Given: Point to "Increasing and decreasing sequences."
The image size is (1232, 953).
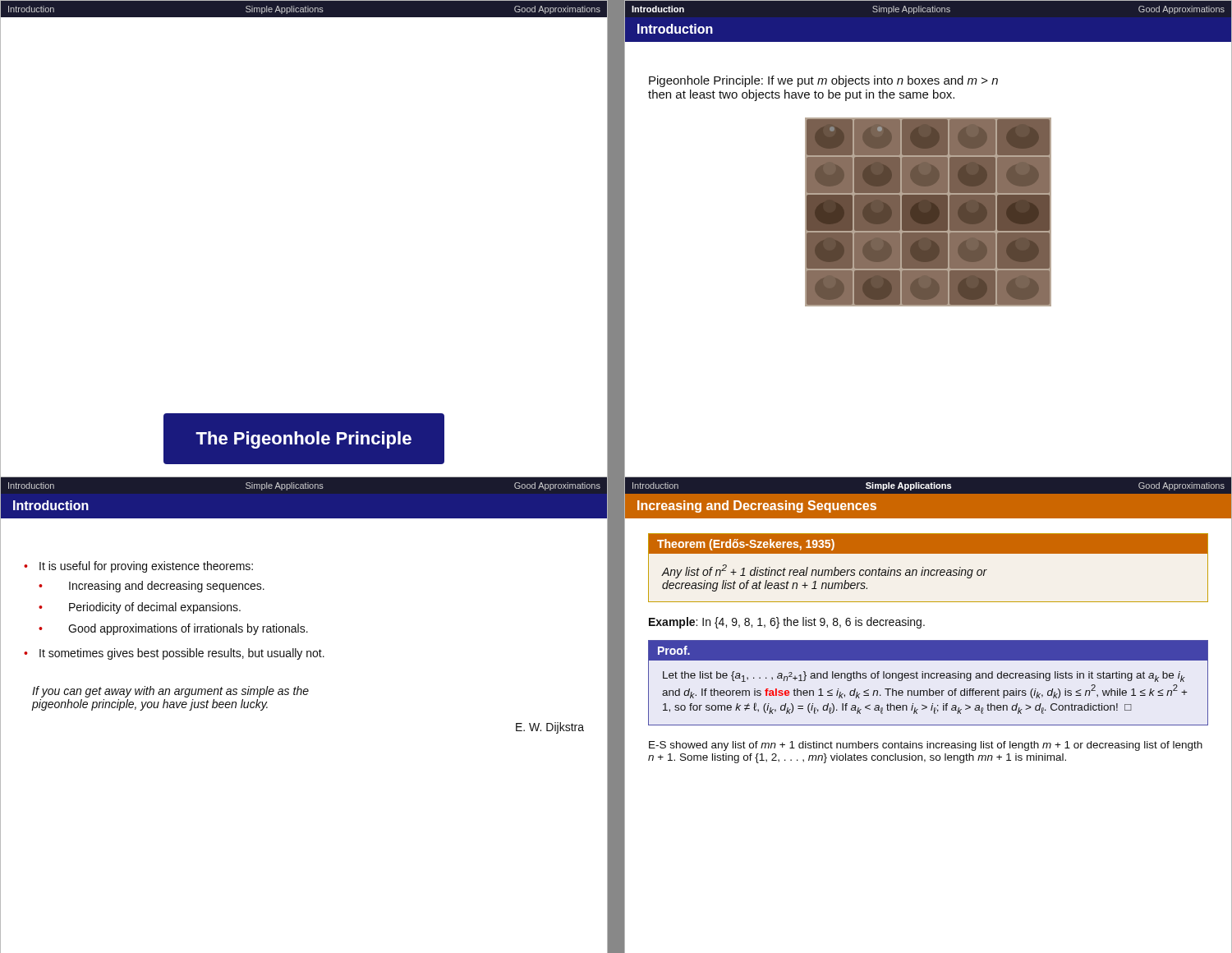Looking at the screenshot, I should click(167, 586).
